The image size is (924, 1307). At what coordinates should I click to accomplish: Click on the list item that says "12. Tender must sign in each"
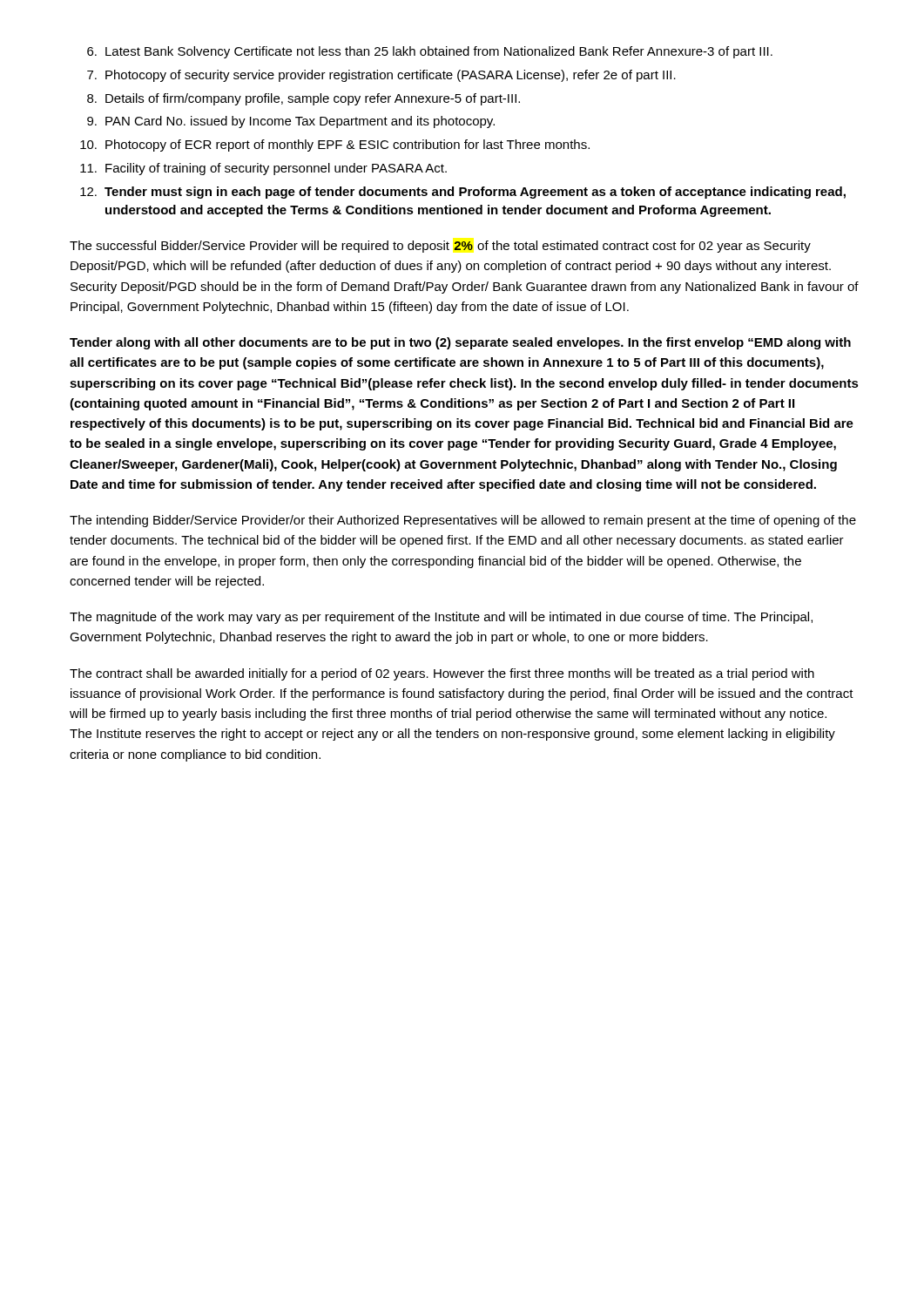[x=465, y=201]
